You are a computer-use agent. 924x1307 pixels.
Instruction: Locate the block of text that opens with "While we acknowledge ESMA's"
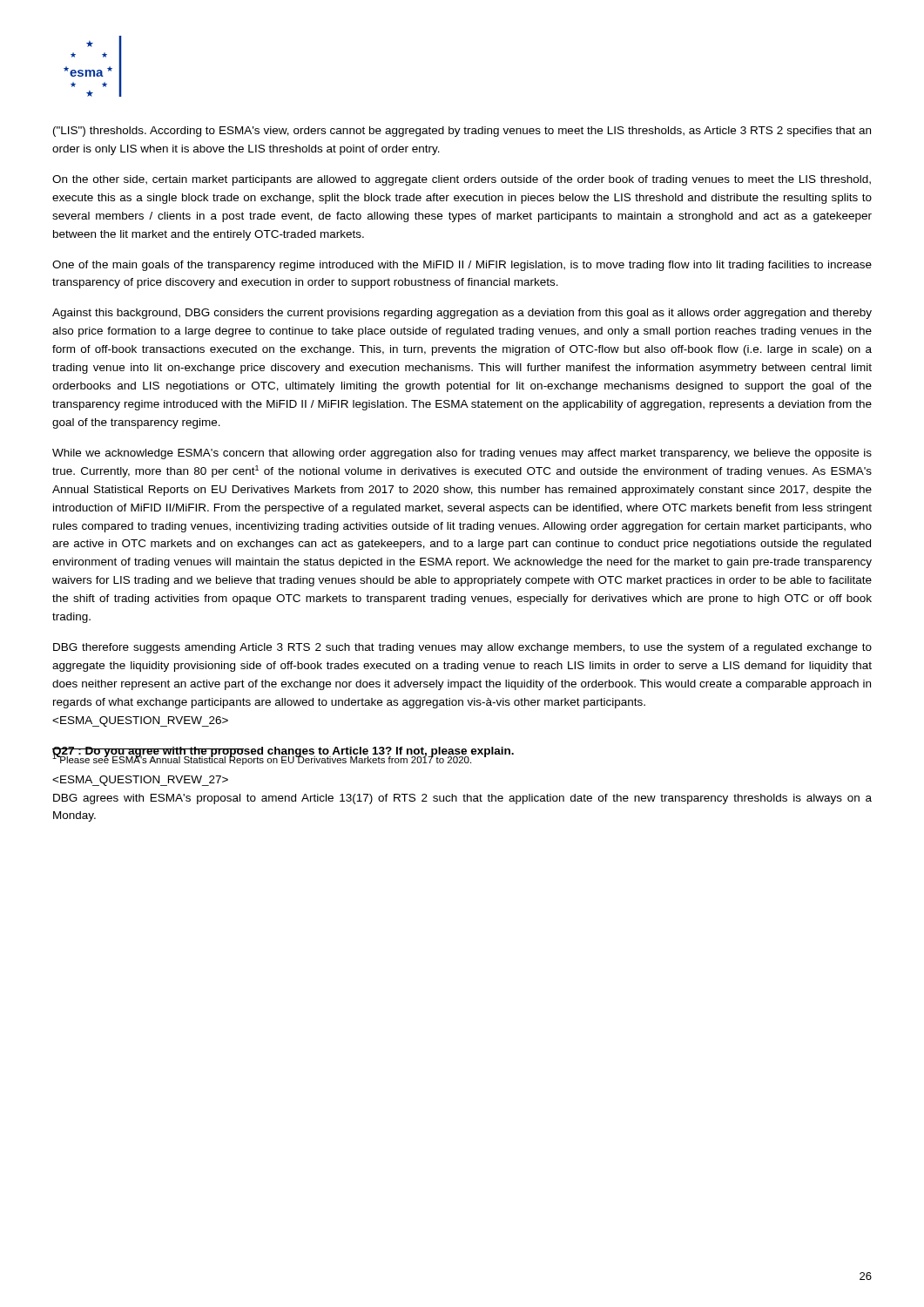coord(462,535)
